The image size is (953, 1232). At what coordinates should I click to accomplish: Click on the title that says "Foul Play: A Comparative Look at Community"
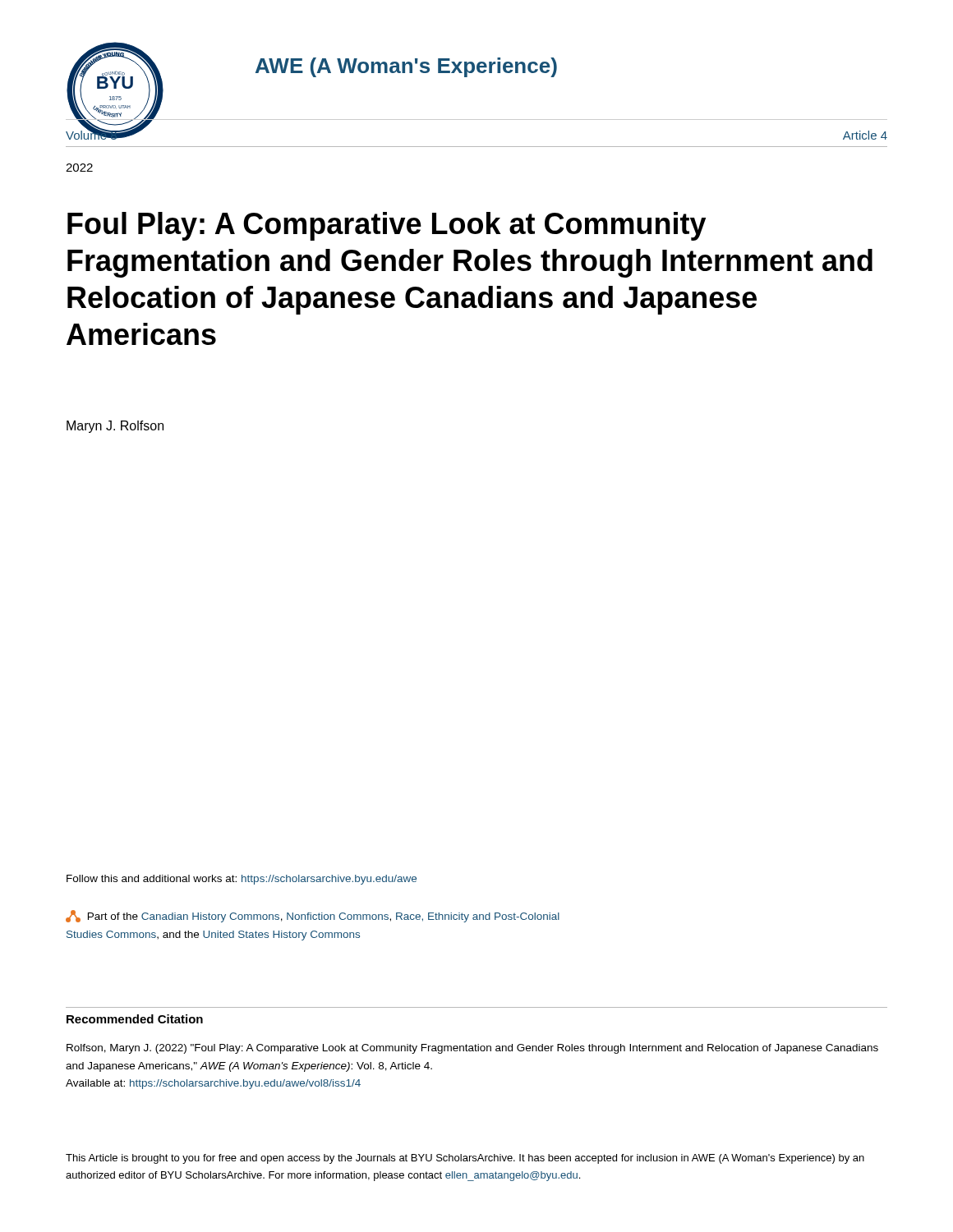(x=470, y=279)
